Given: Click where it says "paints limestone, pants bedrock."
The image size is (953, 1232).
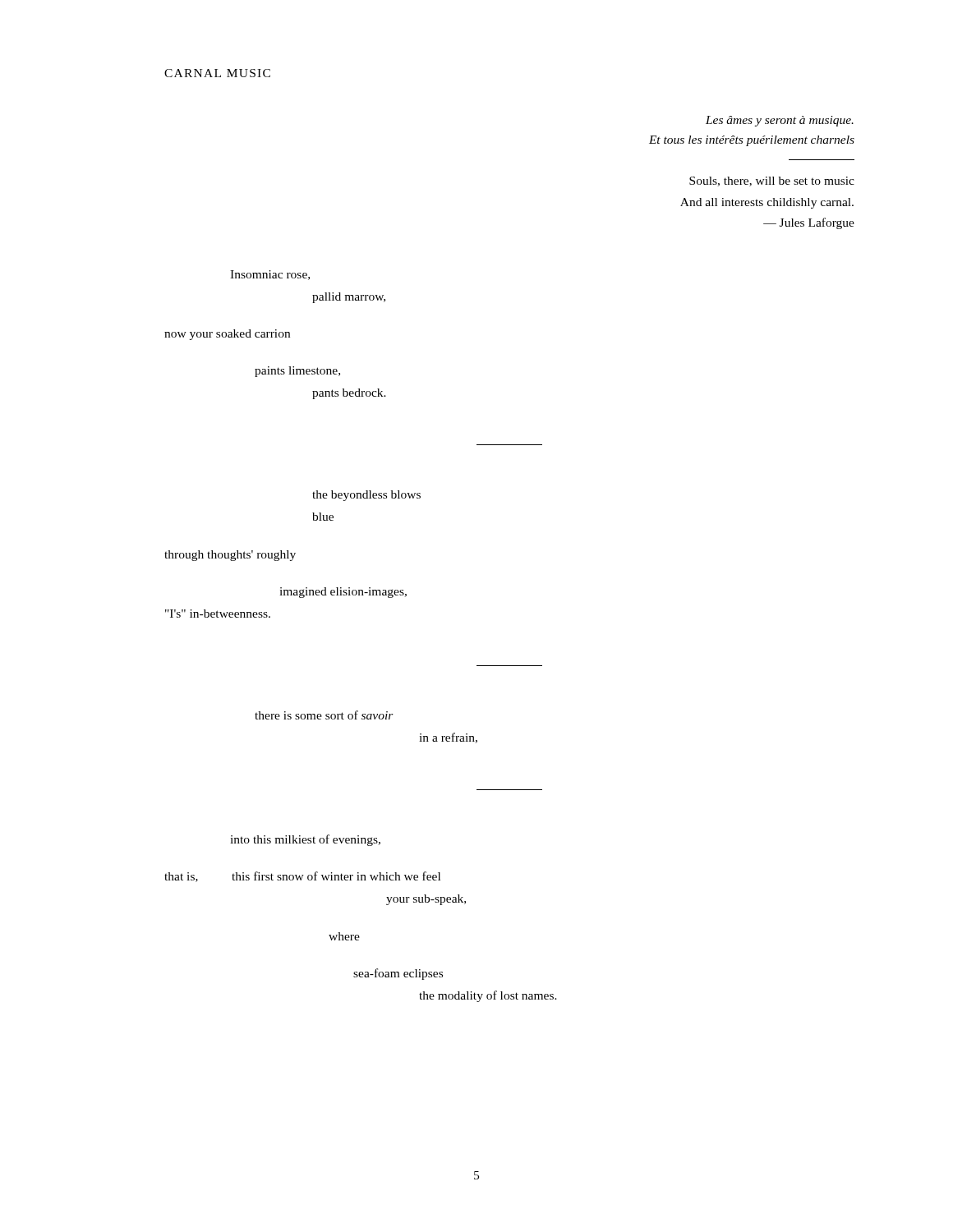Looking at the screenshot, I should pos(297,372).
